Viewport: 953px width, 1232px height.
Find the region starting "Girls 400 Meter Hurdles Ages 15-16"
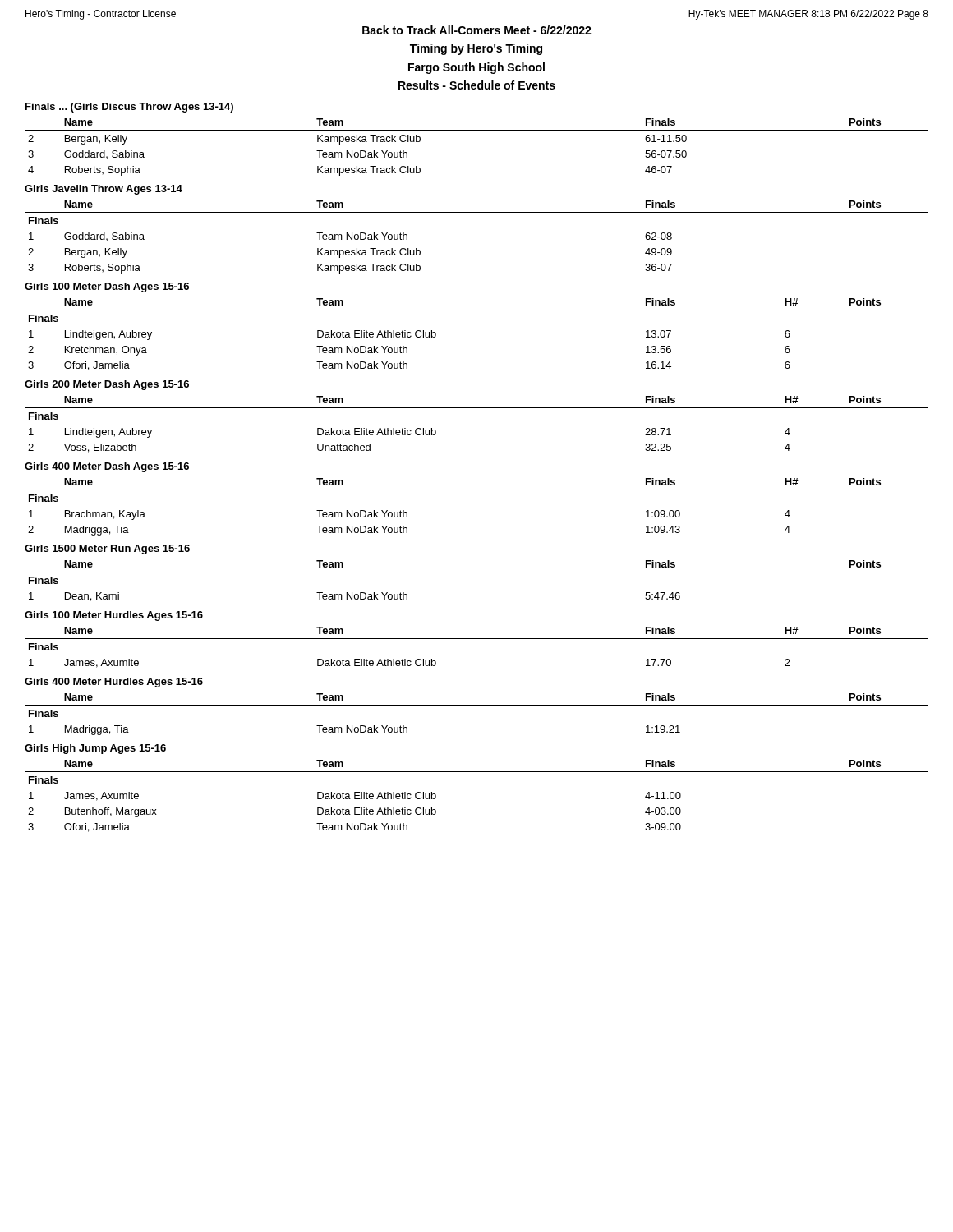coord(114,681)
